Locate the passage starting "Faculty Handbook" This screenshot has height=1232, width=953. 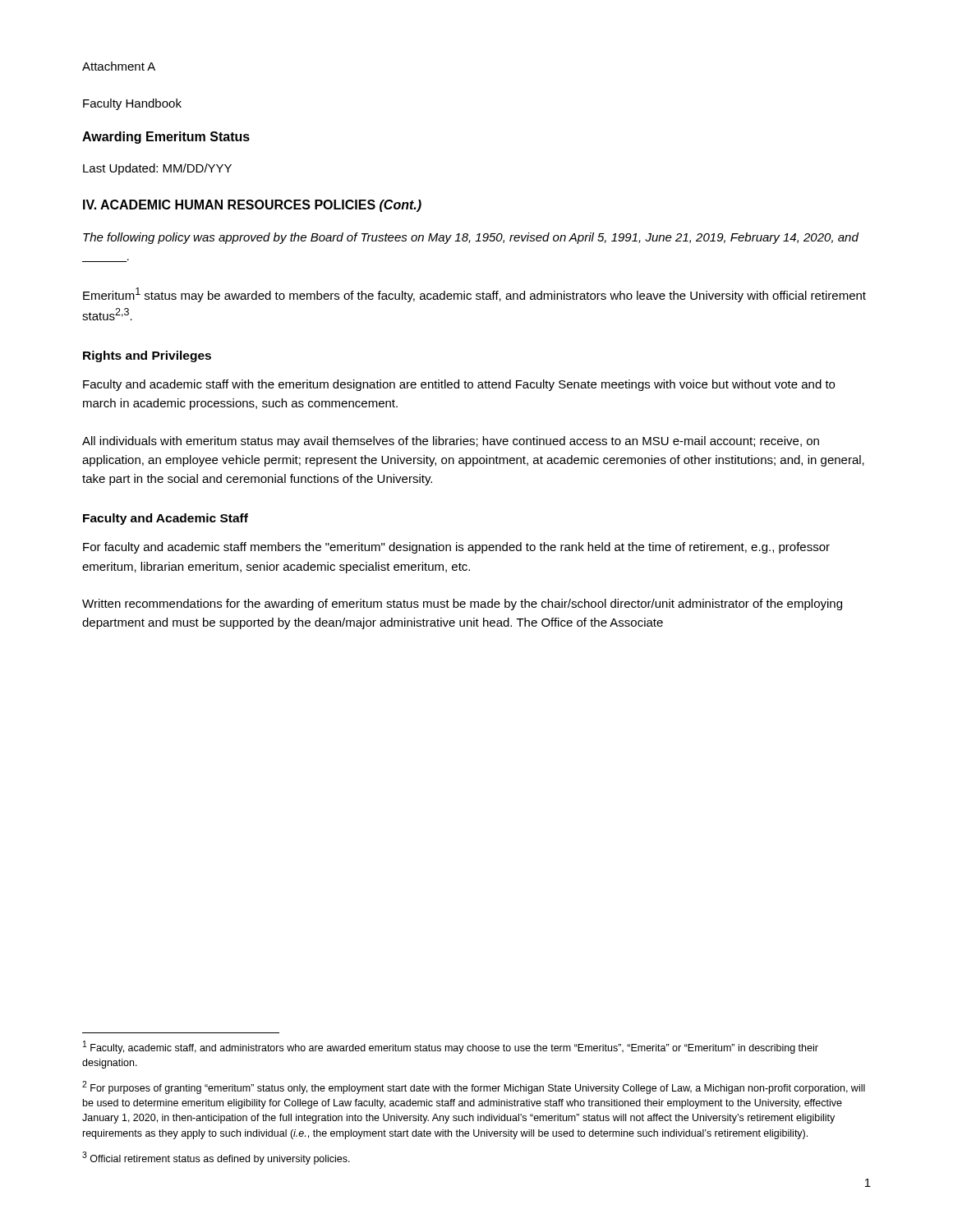point(132,103)
